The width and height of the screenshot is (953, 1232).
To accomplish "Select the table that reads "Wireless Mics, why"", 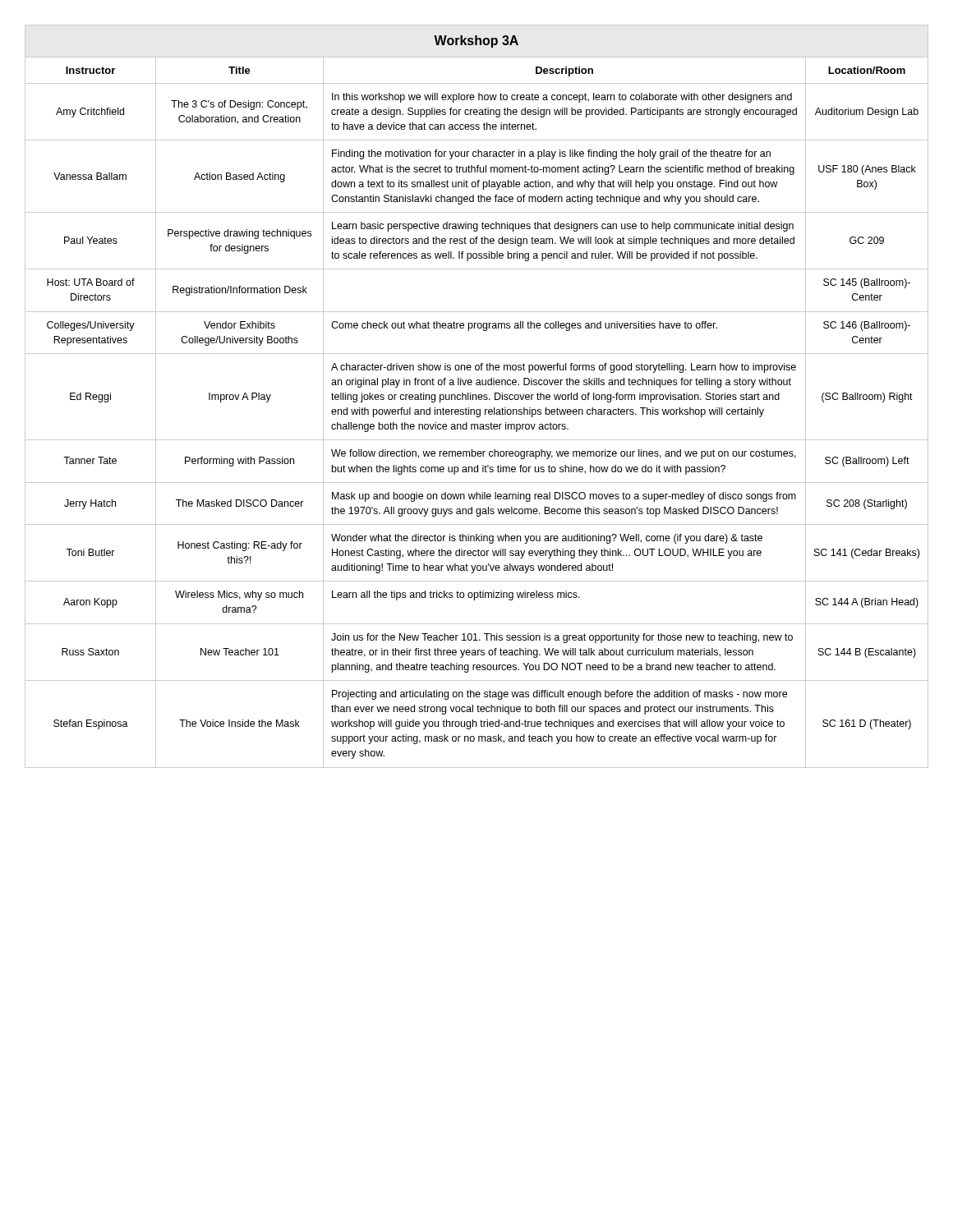I will [x=476, y=396].
